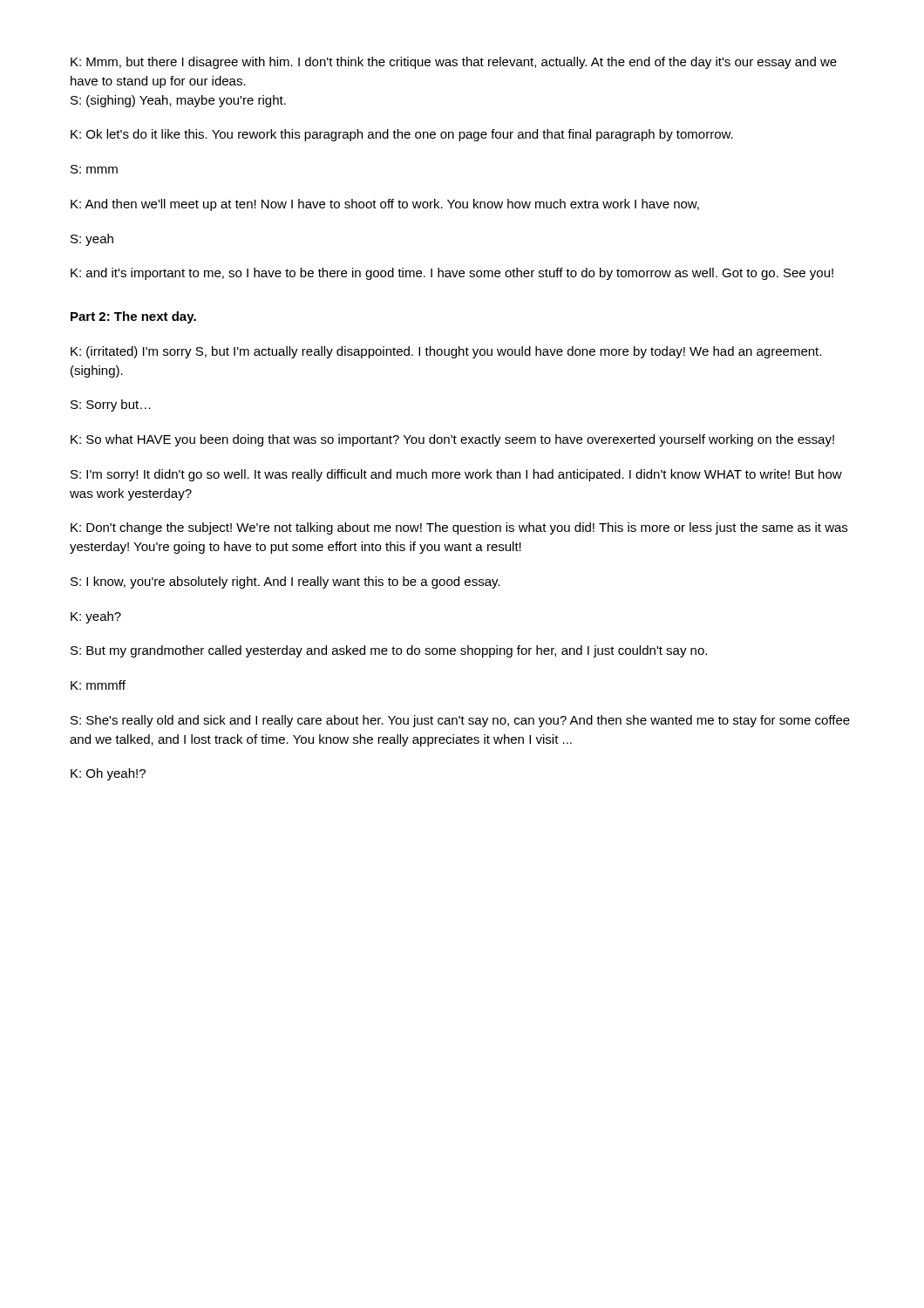The height and width of the screenshot is (1308, 924).
Task: Click the passage that begins "K: So what HAVE you been doing that"
Action: coord(452,439)
